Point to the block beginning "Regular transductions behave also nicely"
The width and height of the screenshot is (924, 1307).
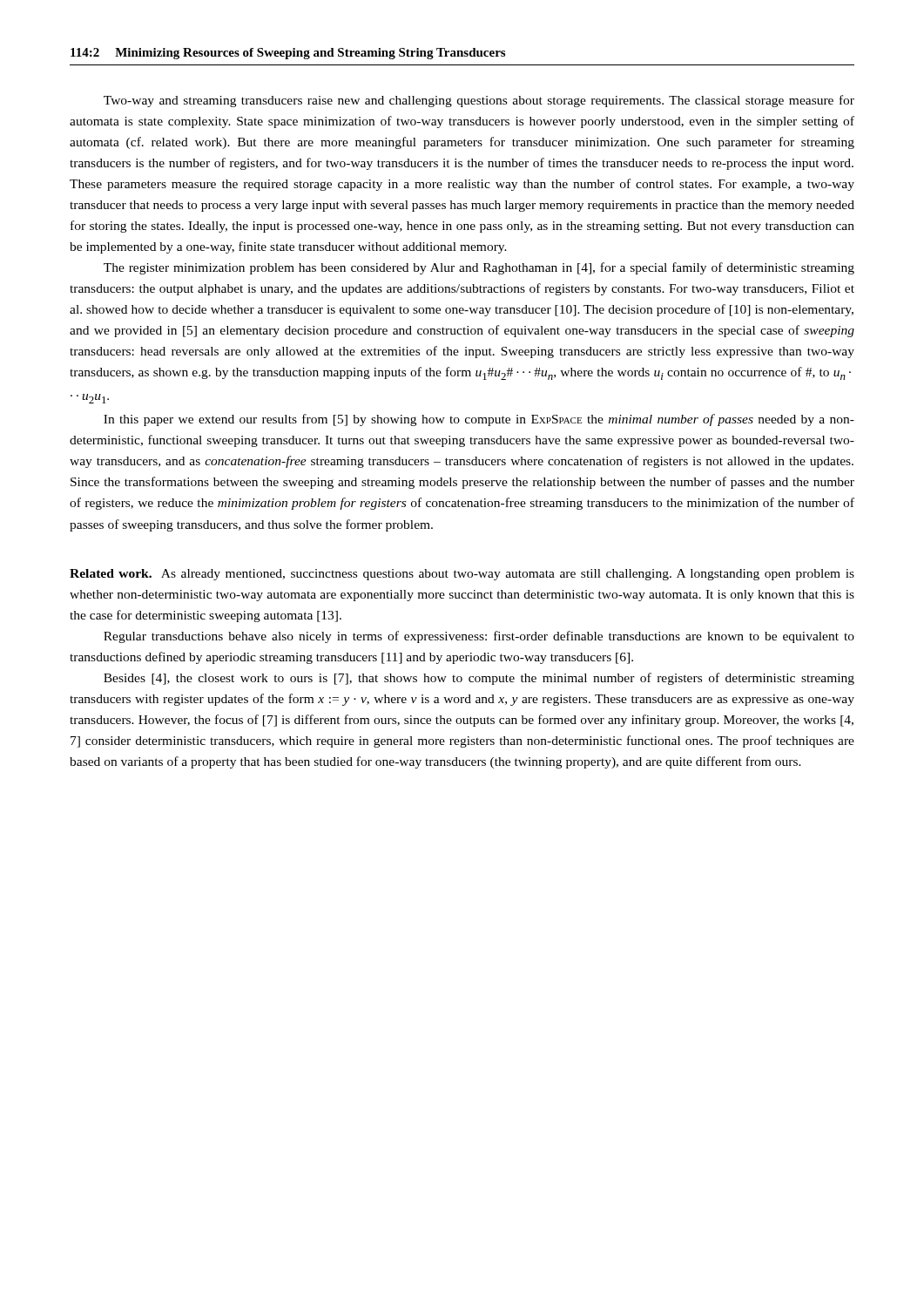tap(462, 646)
